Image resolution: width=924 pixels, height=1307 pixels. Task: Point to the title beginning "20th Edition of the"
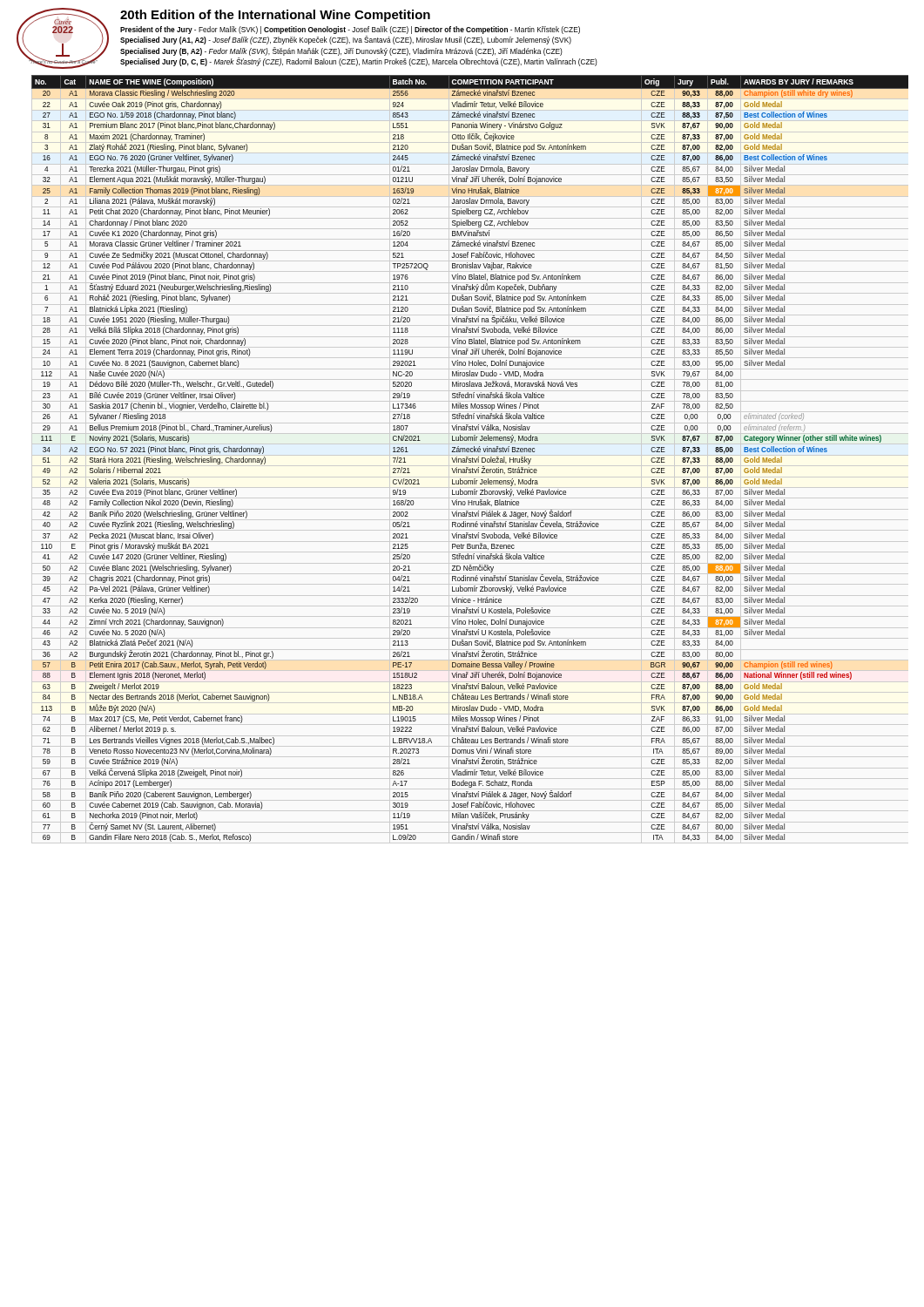point(275,14)
